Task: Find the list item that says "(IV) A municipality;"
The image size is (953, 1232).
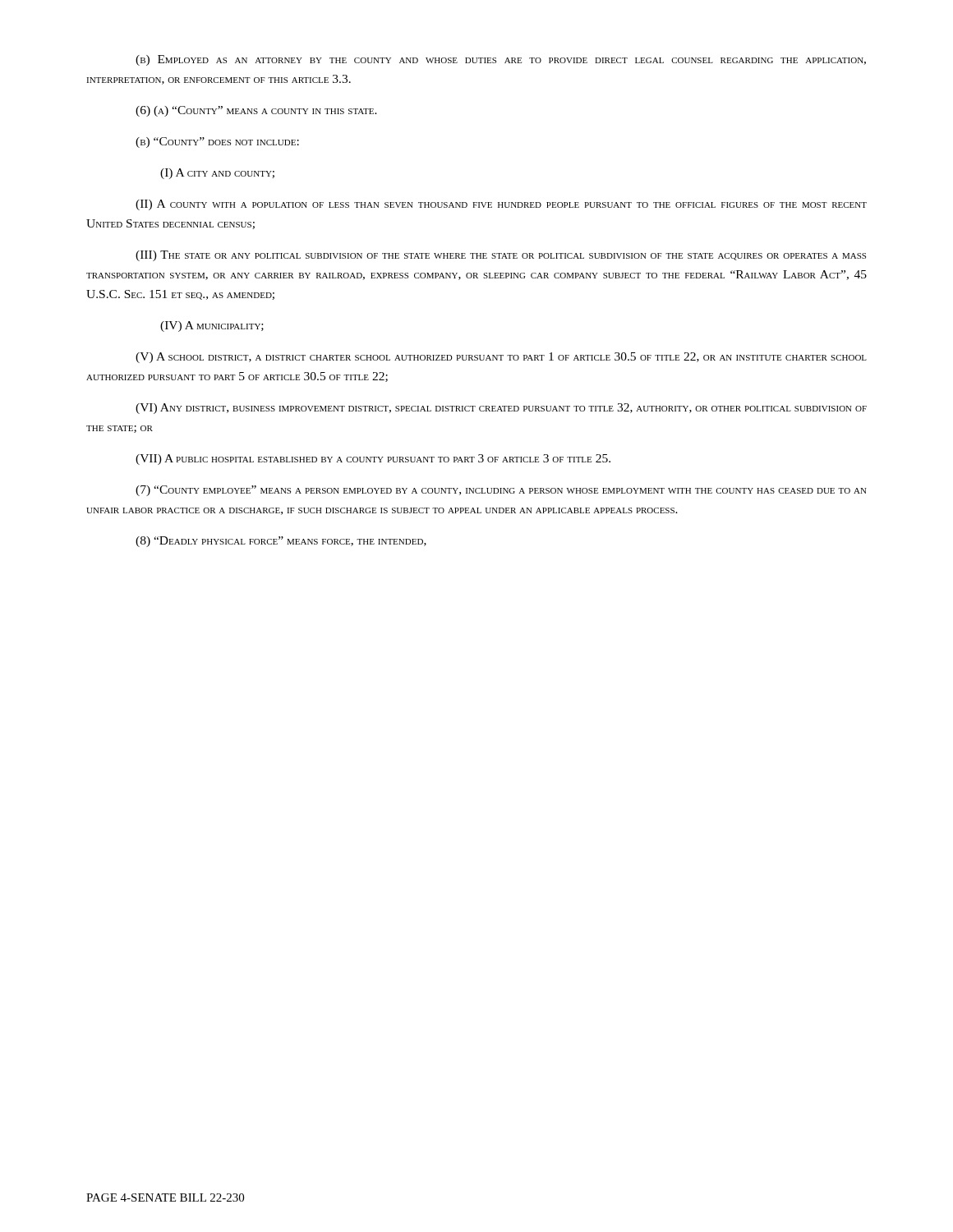Action: point(212,326)
